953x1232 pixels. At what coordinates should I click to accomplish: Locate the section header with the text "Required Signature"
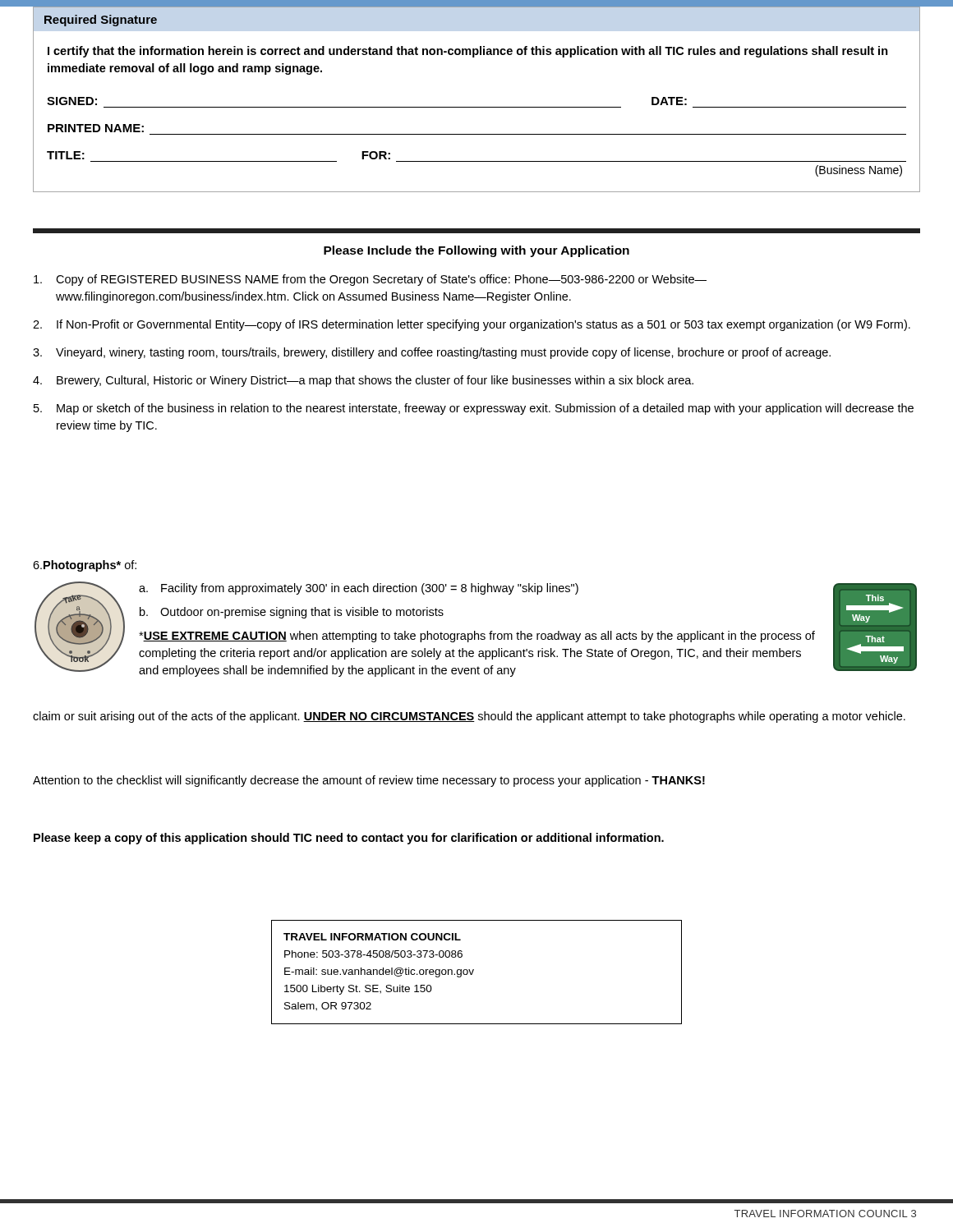pyautogui.click(x=100, y=19)
